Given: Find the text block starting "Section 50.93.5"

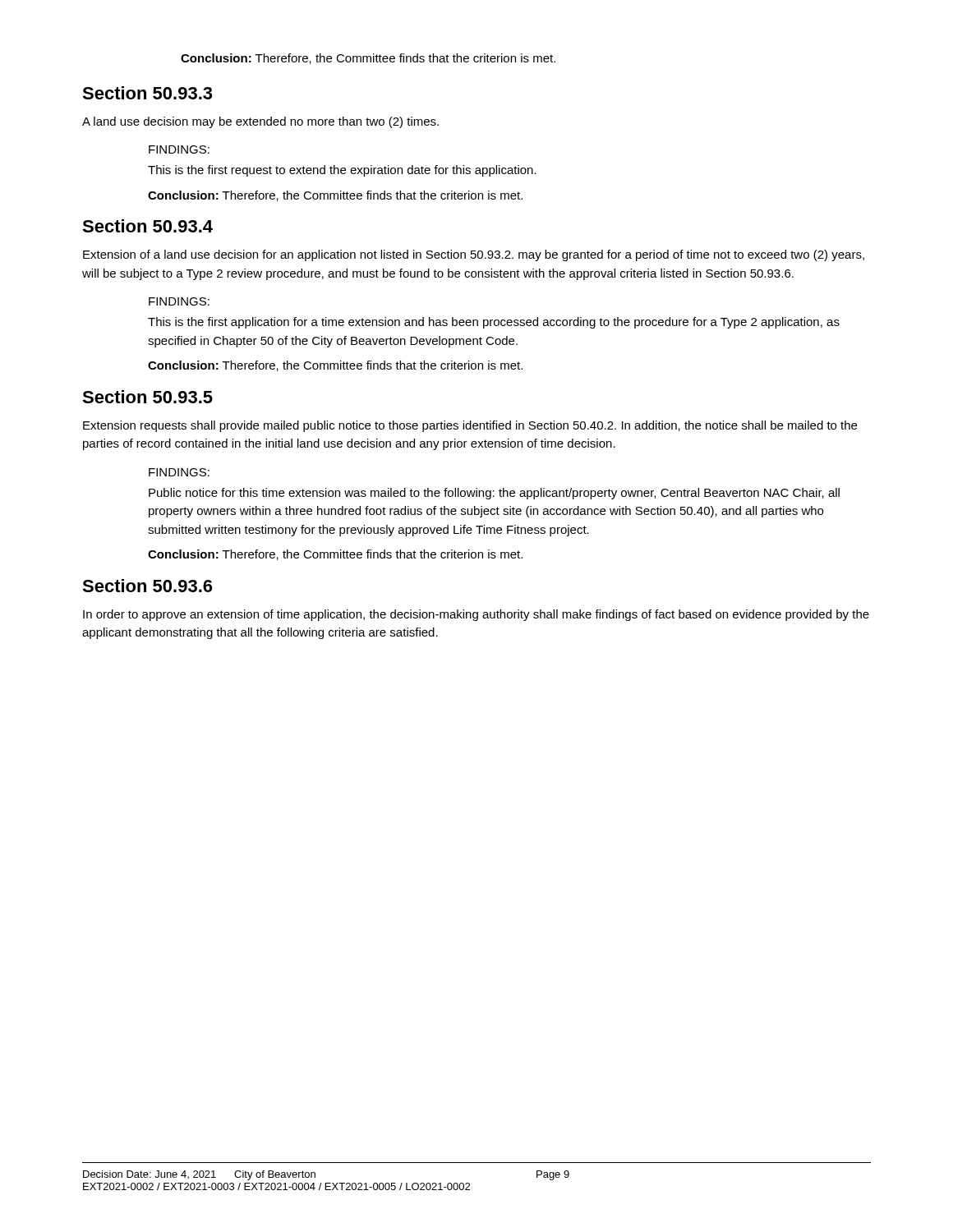Looking at the screenshot, I should [x=147, y=397].
